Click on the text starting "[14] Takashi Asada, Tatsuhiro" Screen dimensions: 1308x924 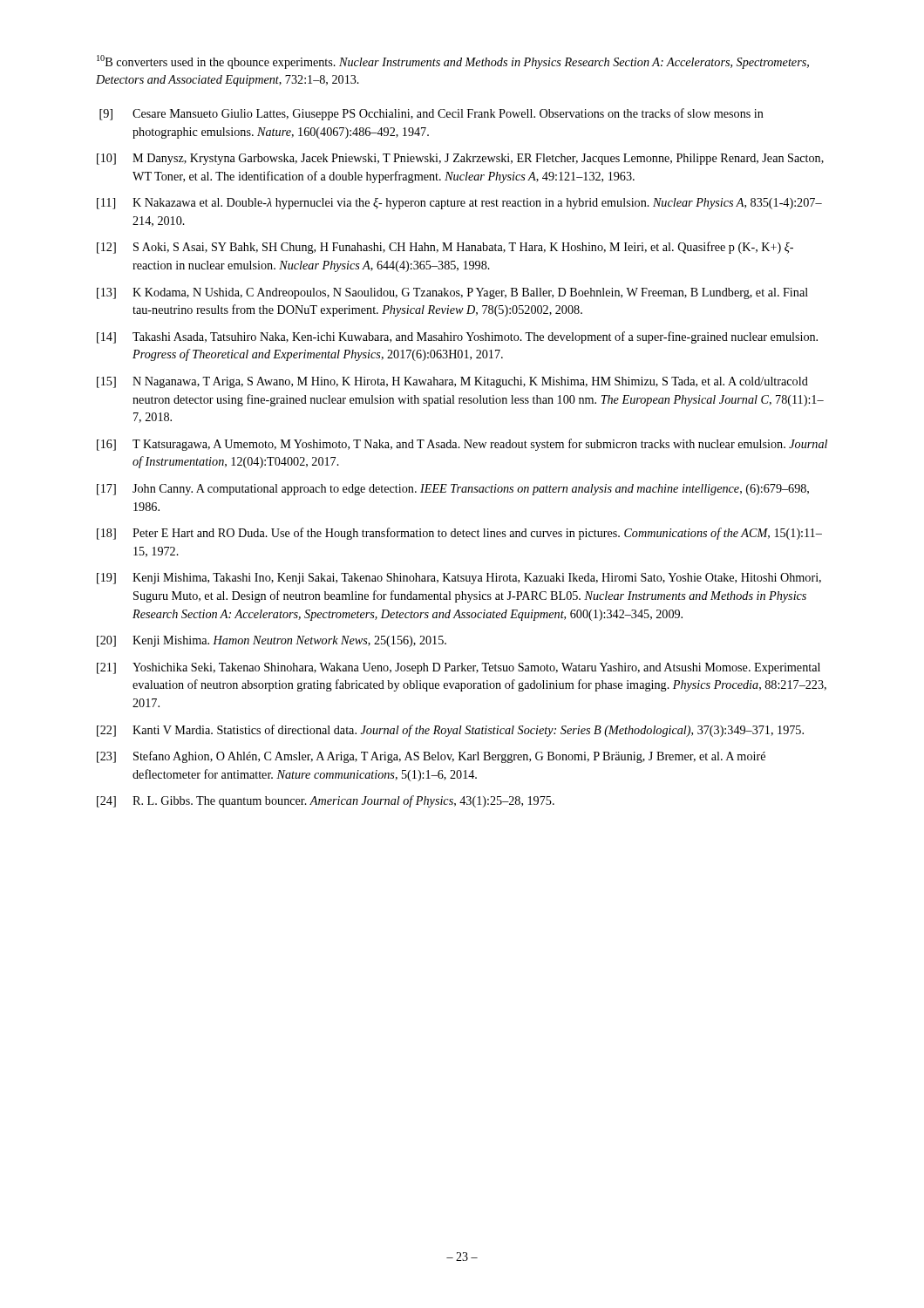462,346
